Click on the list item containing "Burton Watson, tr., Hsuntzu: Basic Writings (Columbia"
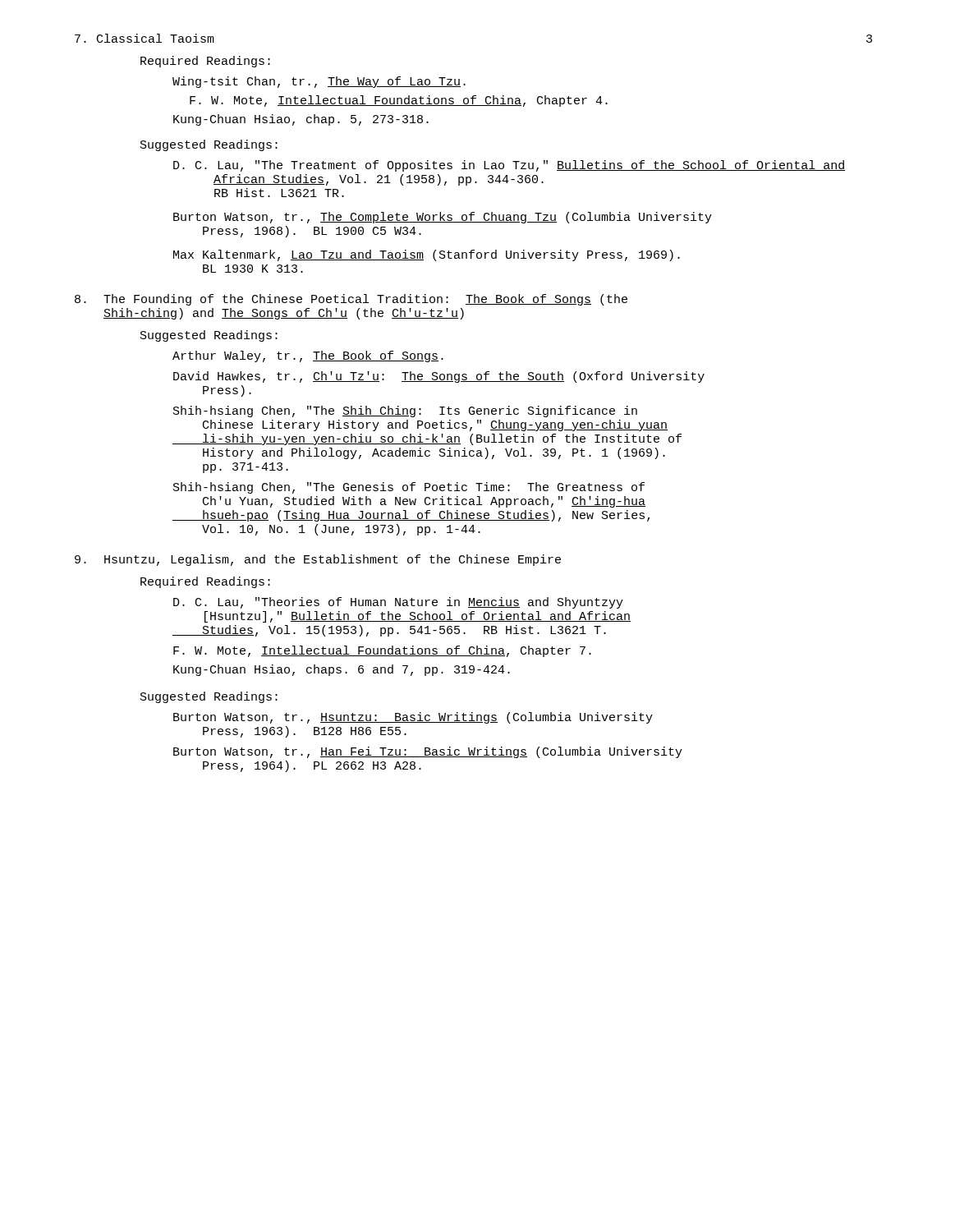 413,725
